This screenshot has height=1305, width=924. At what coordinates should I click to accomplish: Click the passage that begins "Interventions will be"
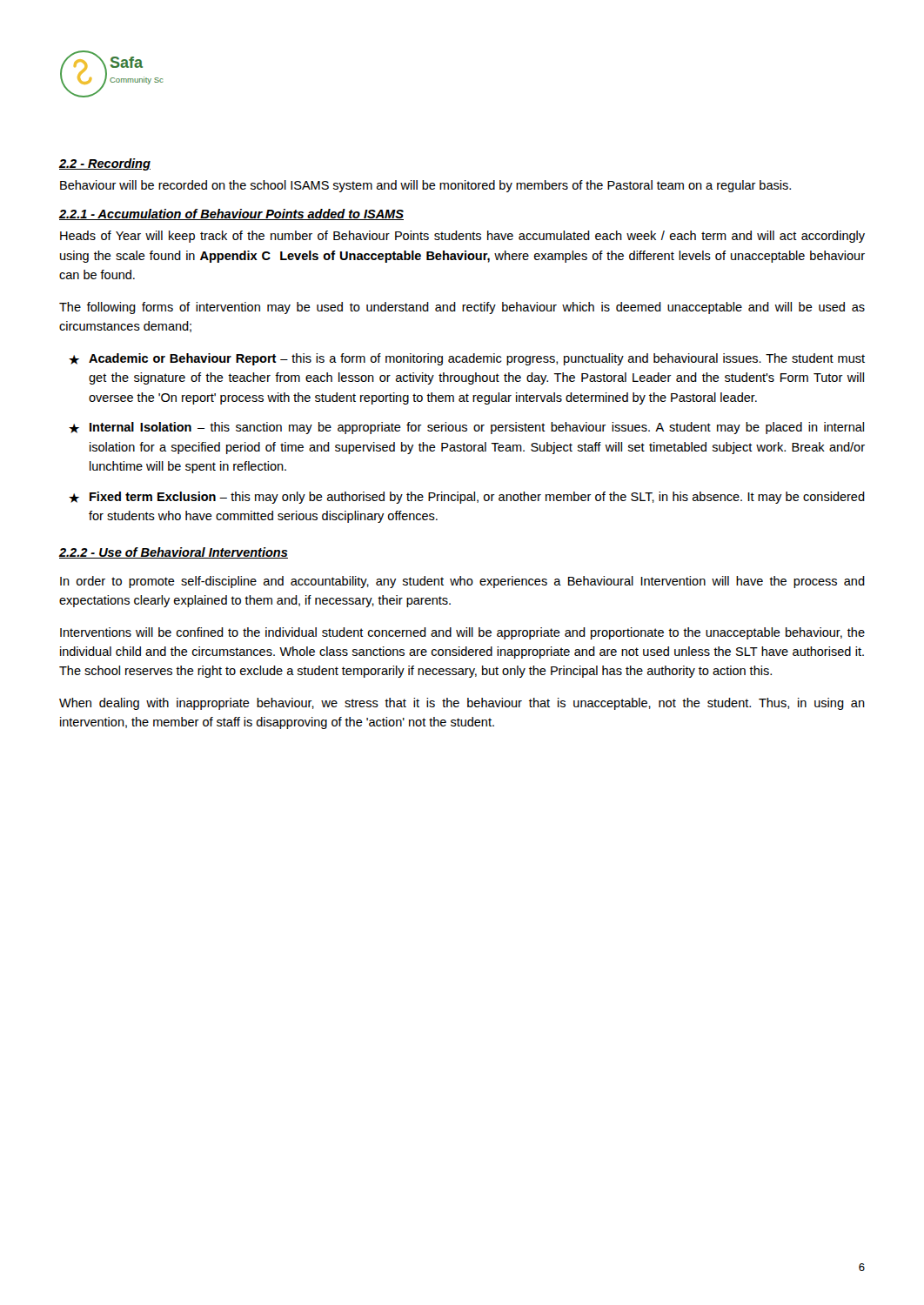tap(462, 652)
